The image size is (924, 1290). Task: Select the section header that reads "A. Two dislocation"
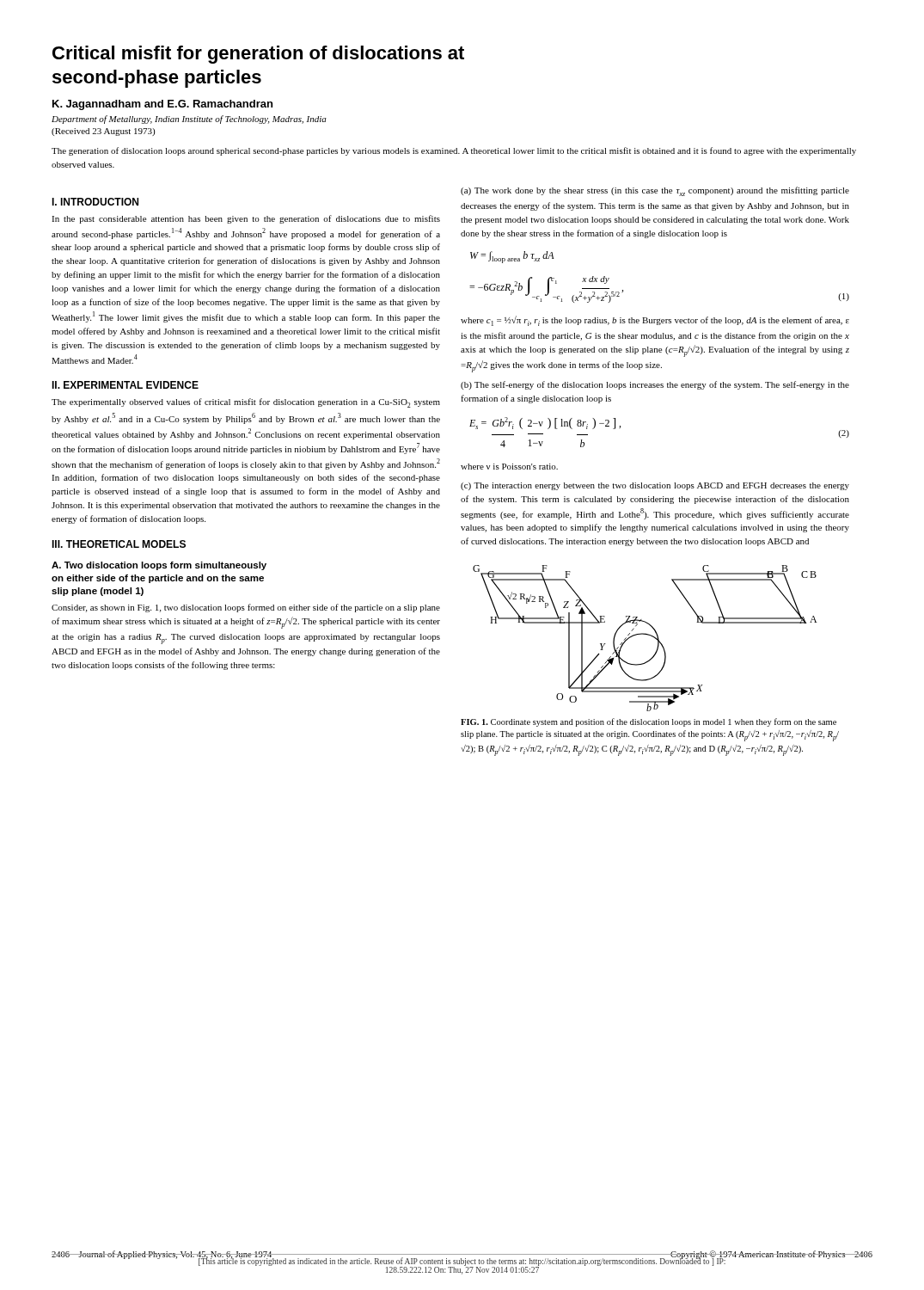pos(159,578)
